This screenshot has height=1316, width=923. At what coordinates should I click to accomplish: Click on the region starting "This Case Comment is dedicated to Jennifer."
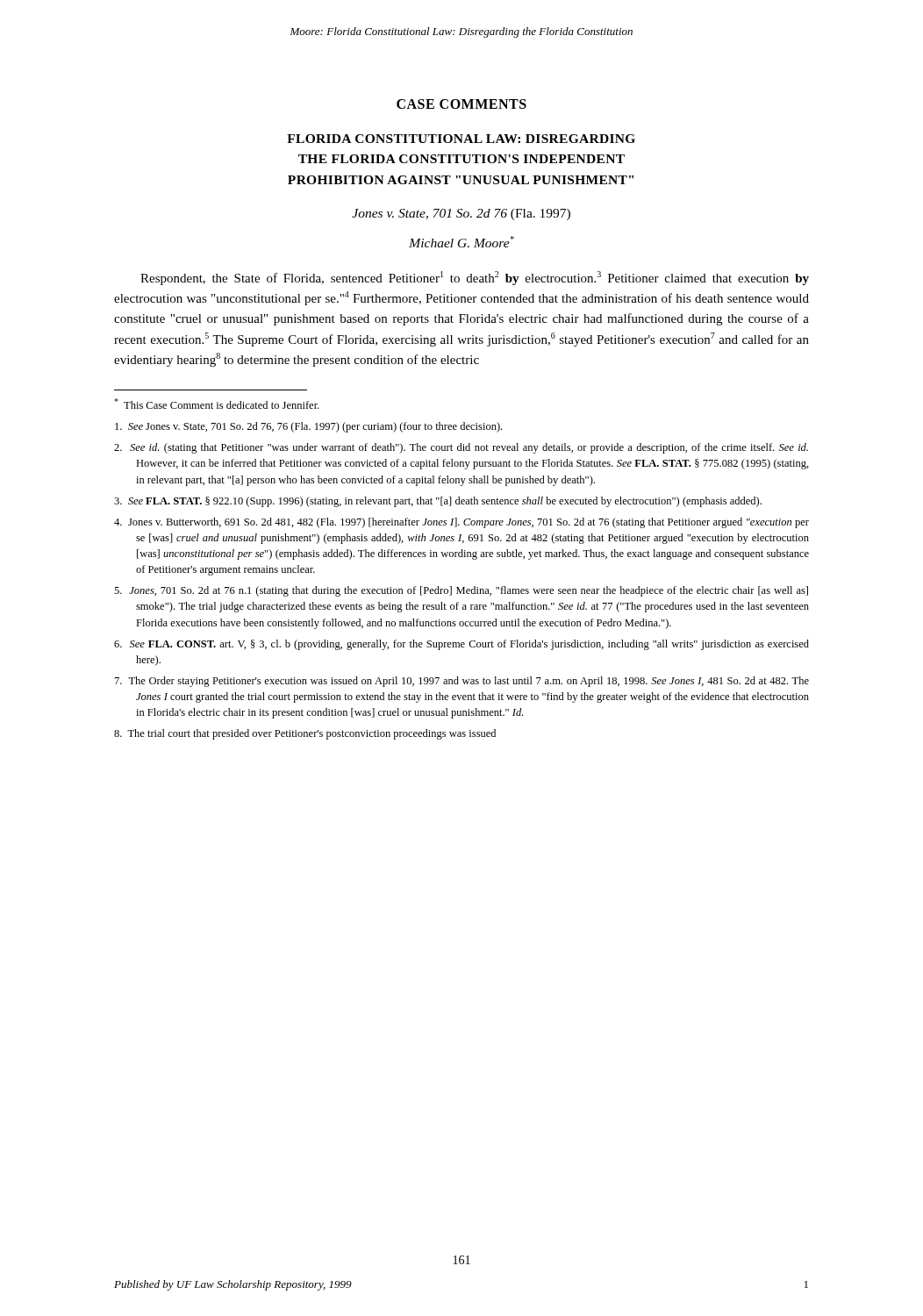[217, 404]
